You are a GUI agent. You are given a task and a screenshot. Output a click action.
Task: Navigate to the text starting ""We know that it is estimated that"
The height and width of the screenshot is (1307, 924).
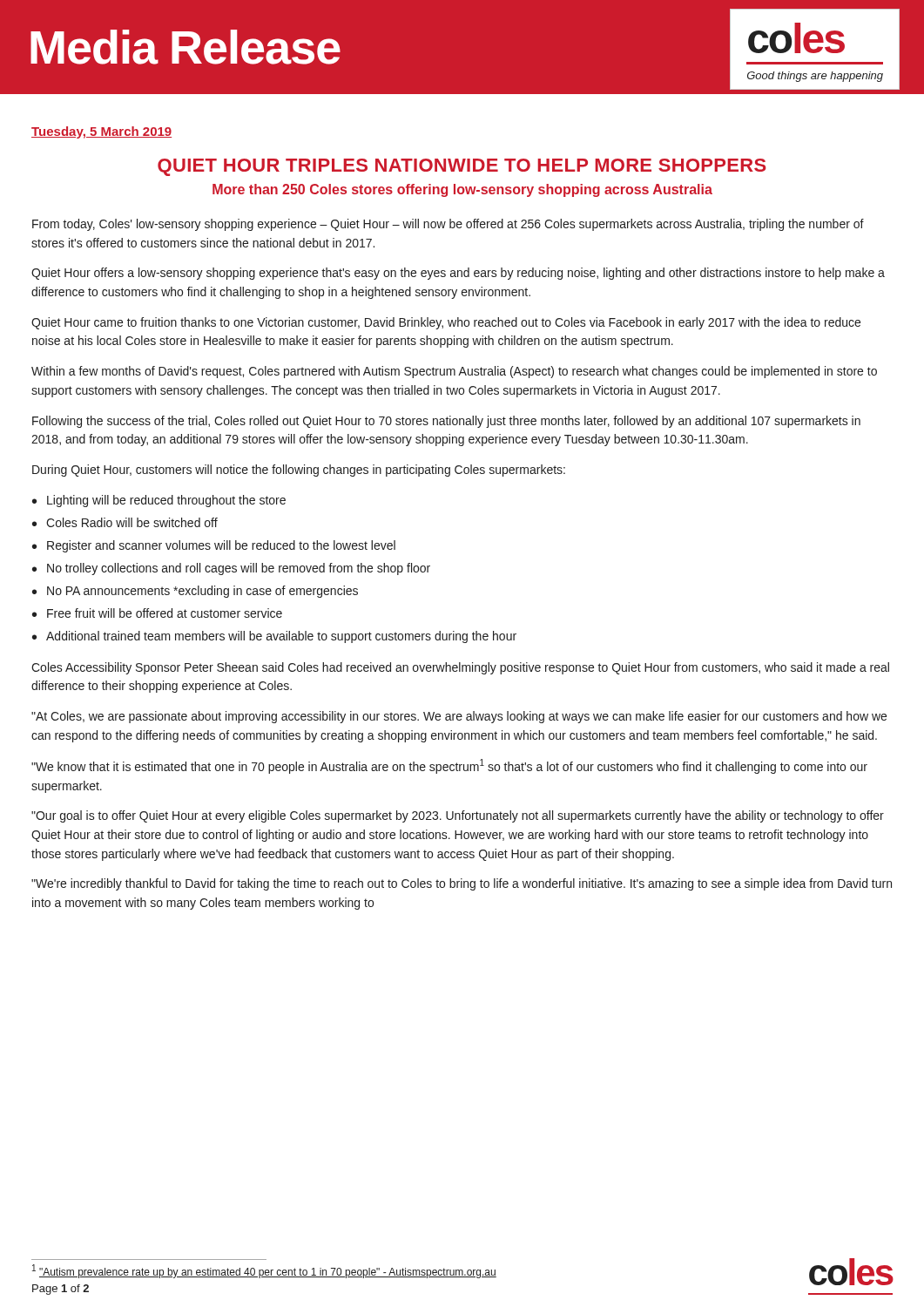coord(449,775)
